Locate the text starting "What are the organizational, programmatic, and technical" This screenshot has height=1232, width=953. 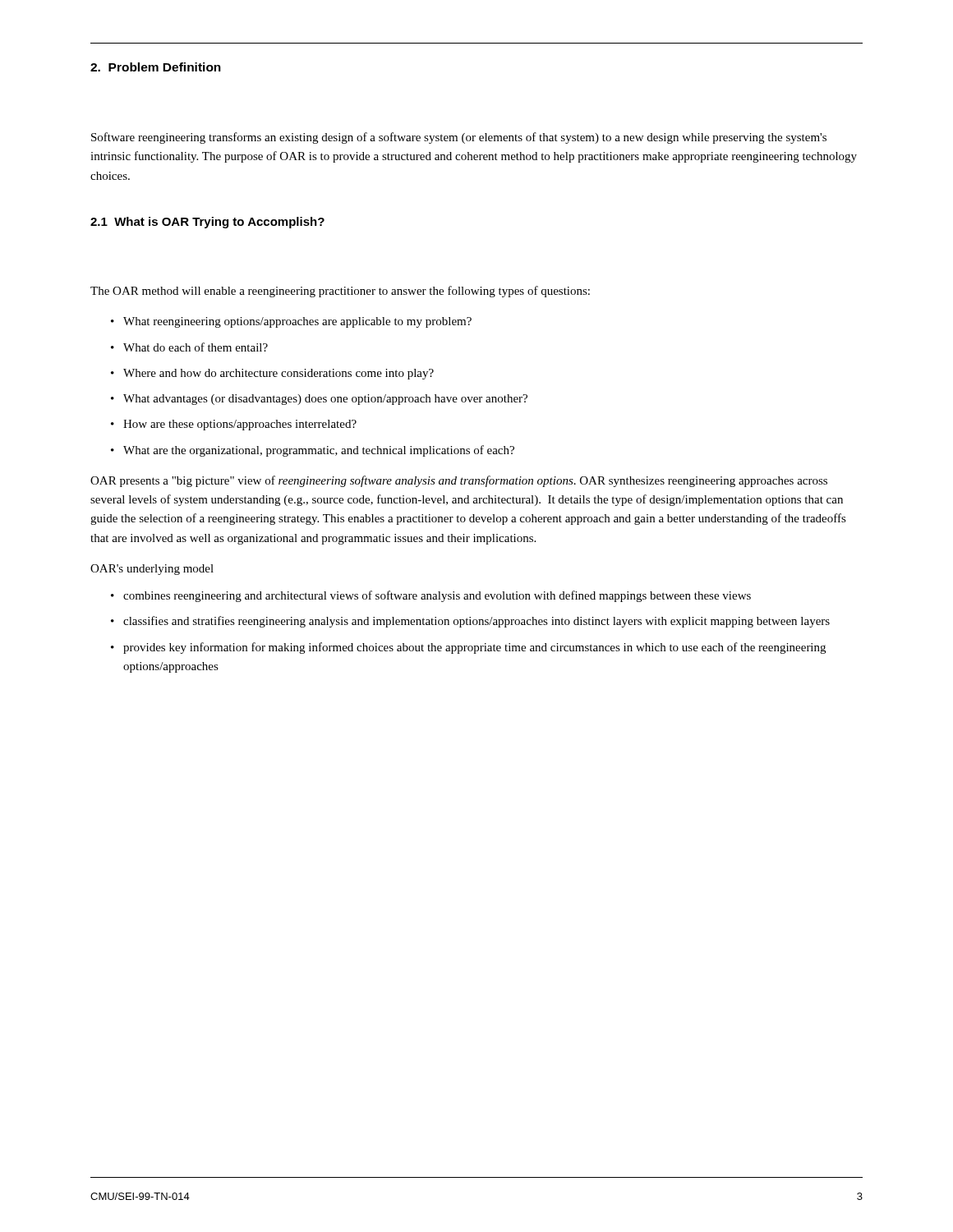click(476, 450)
